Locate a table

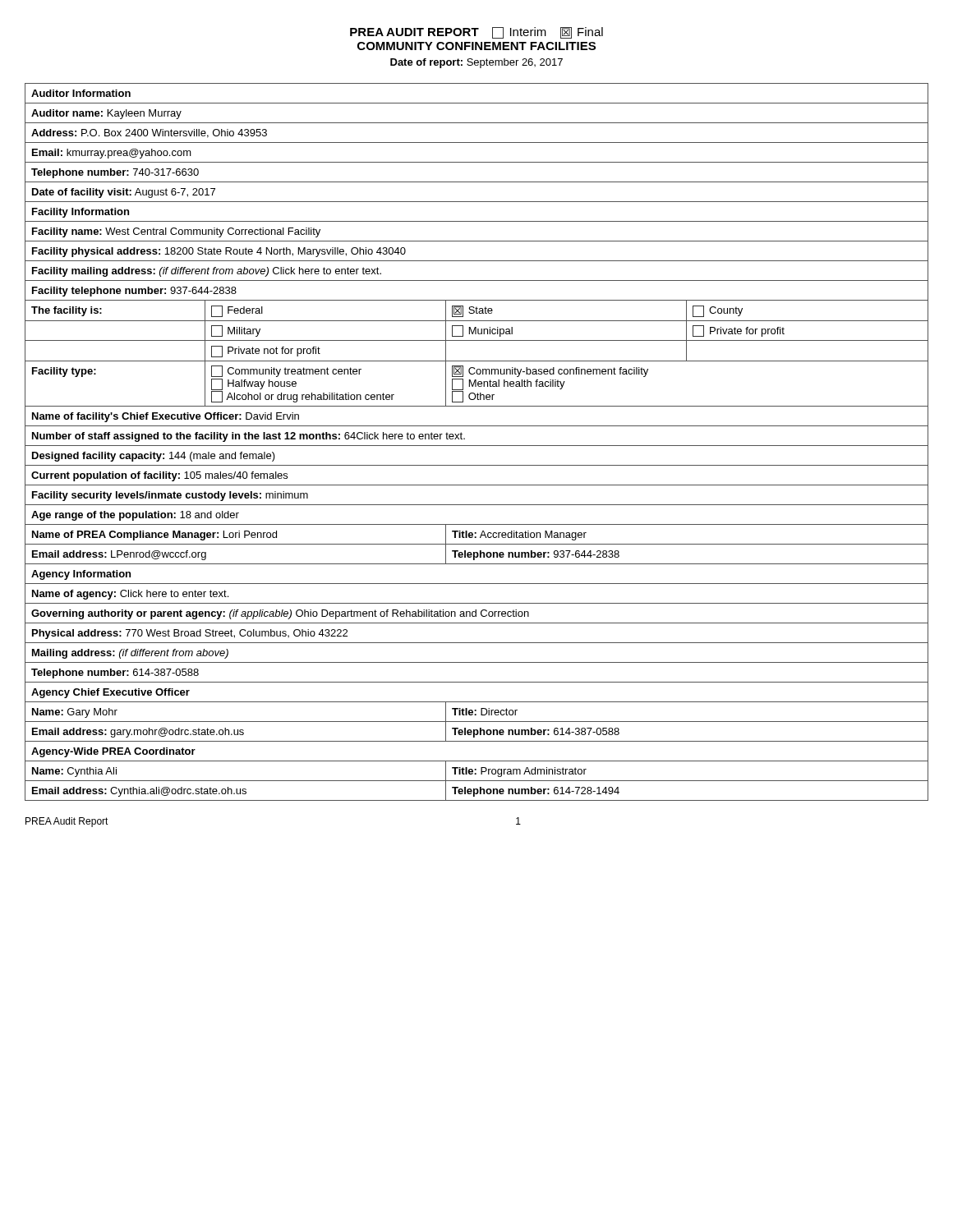pos(476,442)
